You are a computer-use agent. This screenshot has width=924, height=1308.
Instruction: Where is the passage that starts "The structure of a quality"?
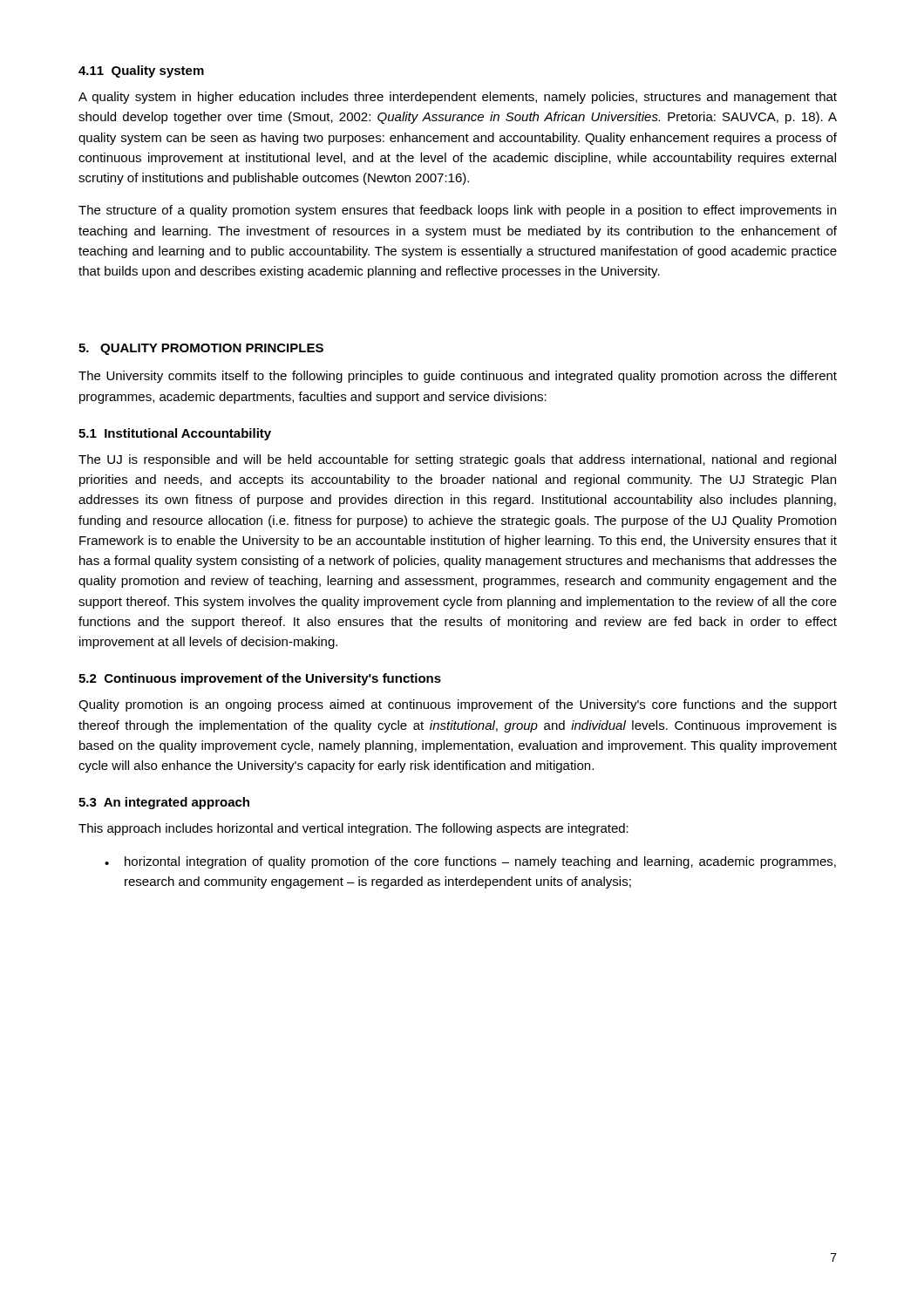(x=458, y=240)
